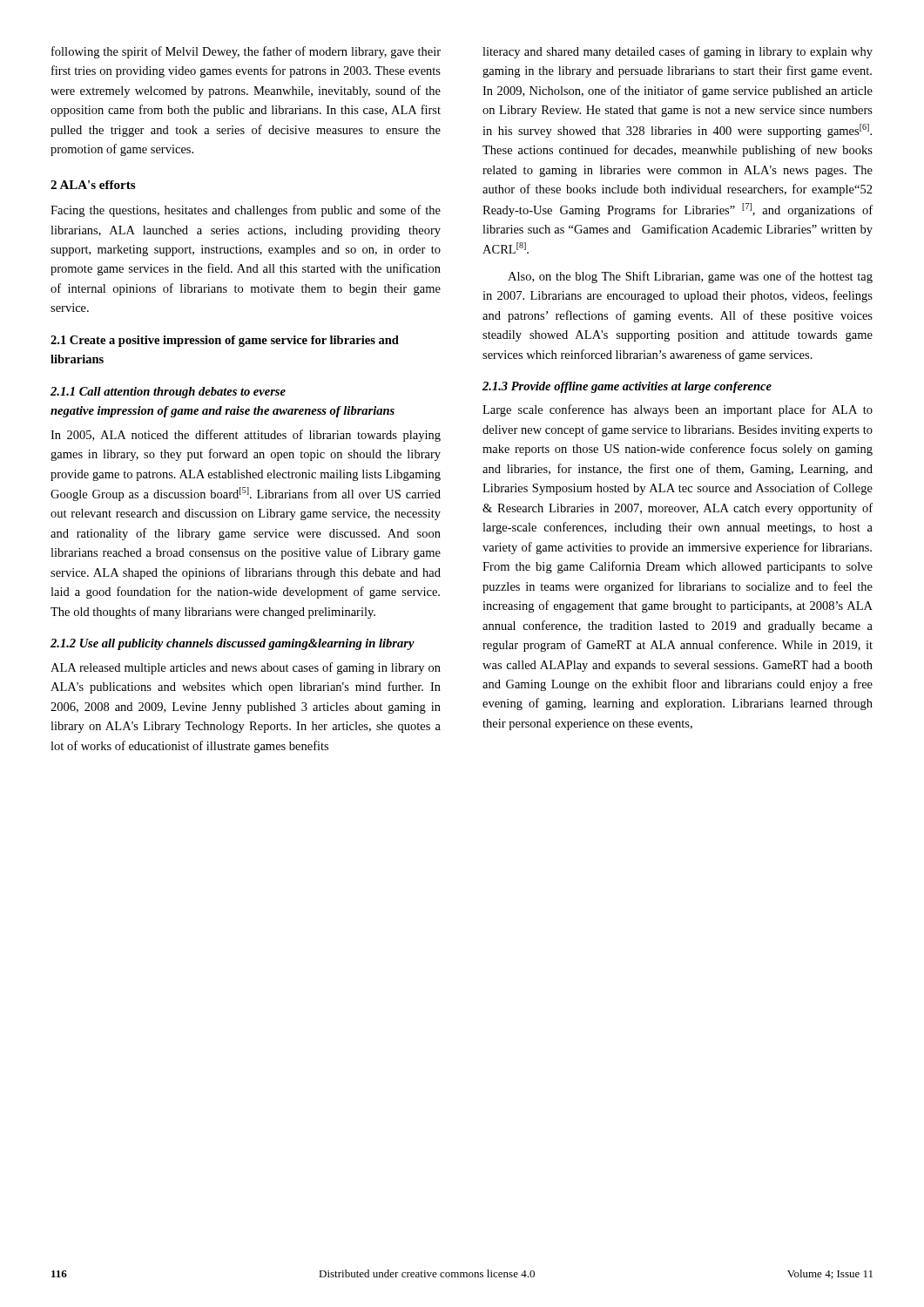This screenshot has width=924, height=1307.
Task: Locate the block of text that opens with "following the spirit of"
Action: pos(246,101)
